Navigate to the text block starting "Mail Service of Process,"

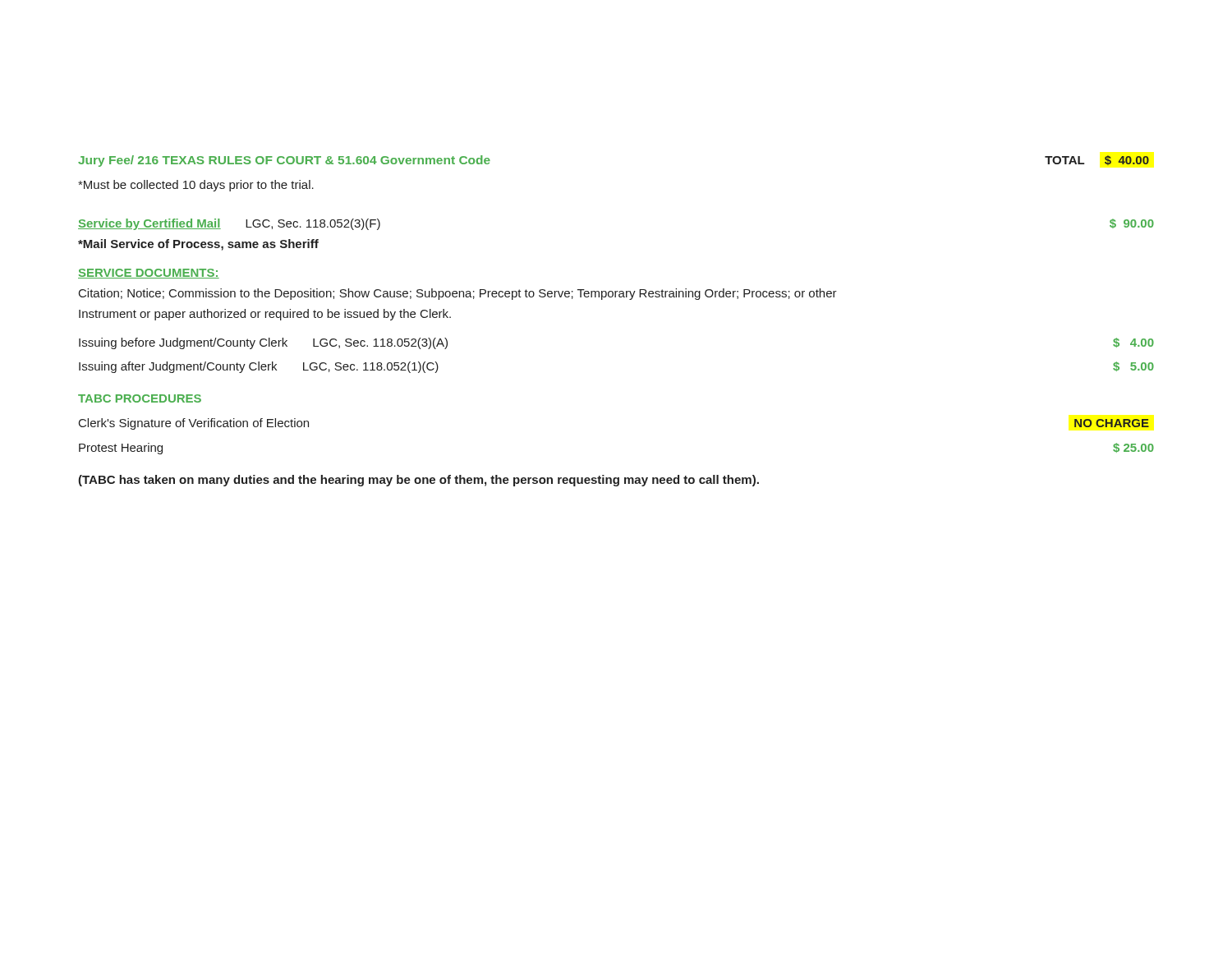[198, 244]
